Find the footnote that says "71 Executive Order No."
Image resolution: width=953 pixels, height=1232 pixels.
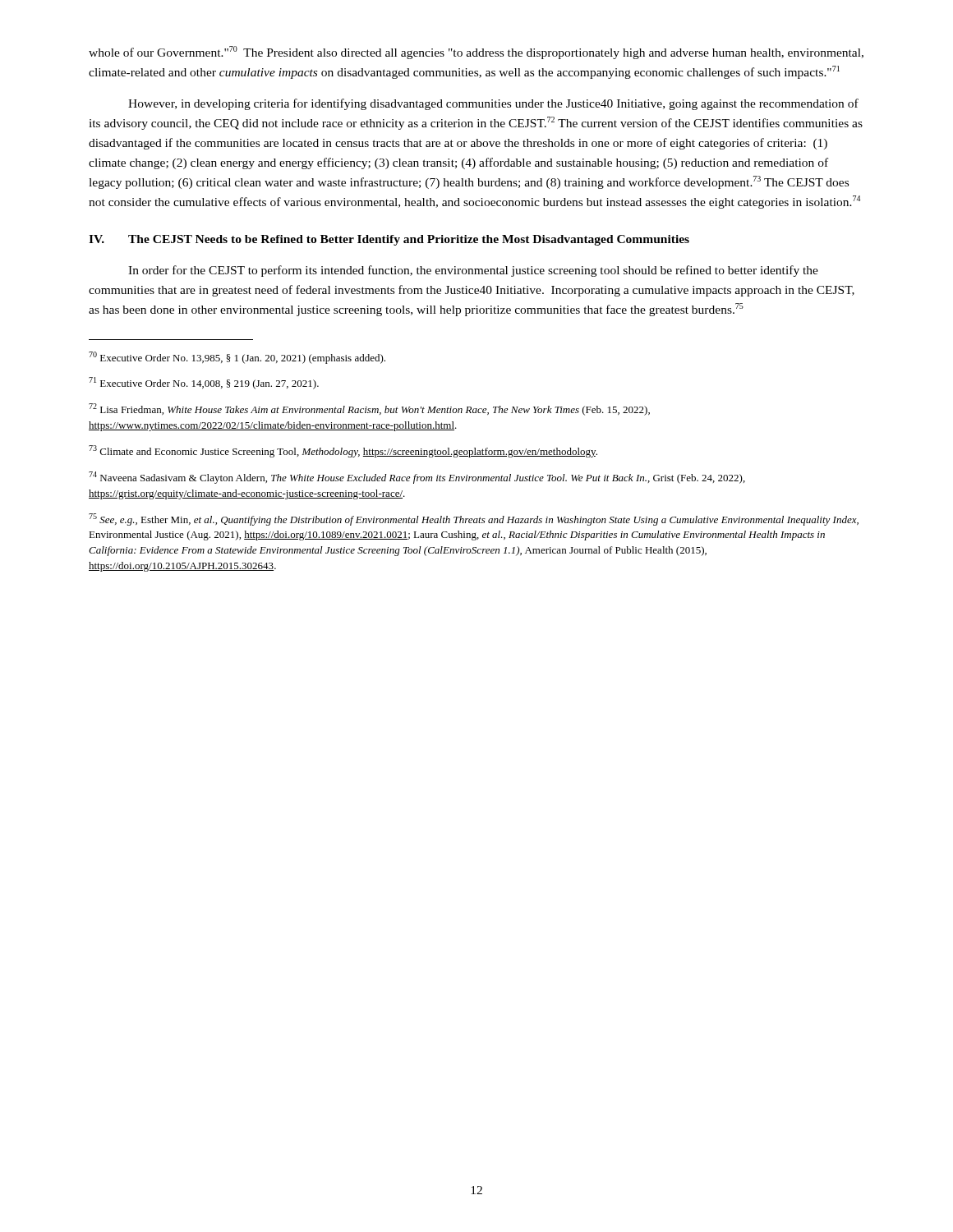click(x=204, y=383)
